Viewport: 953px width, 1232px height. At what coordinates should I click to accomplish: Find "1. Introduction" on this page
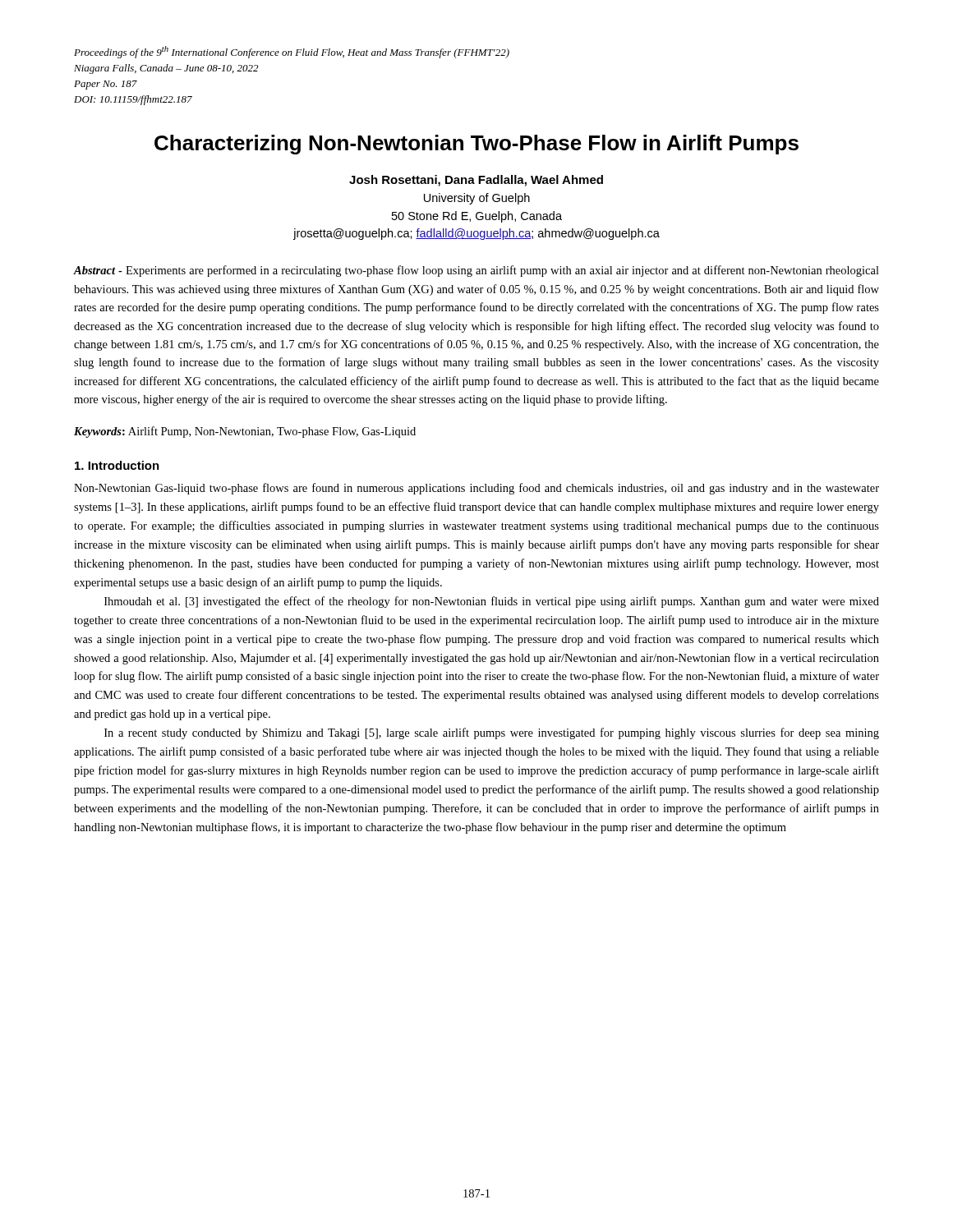pyautogui.click(x=117, y=466)
